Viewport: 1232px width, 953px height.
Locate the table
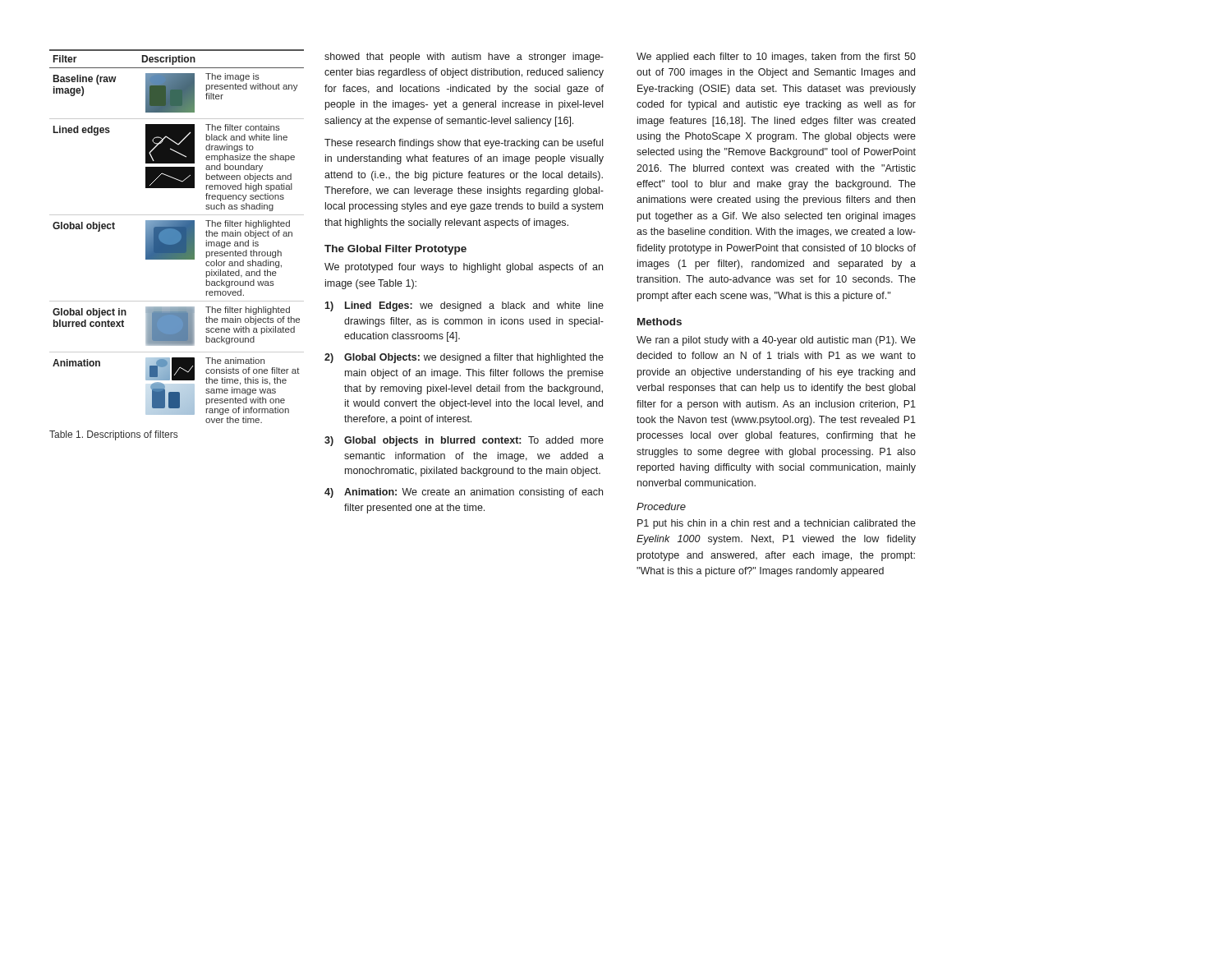point(177,239)
